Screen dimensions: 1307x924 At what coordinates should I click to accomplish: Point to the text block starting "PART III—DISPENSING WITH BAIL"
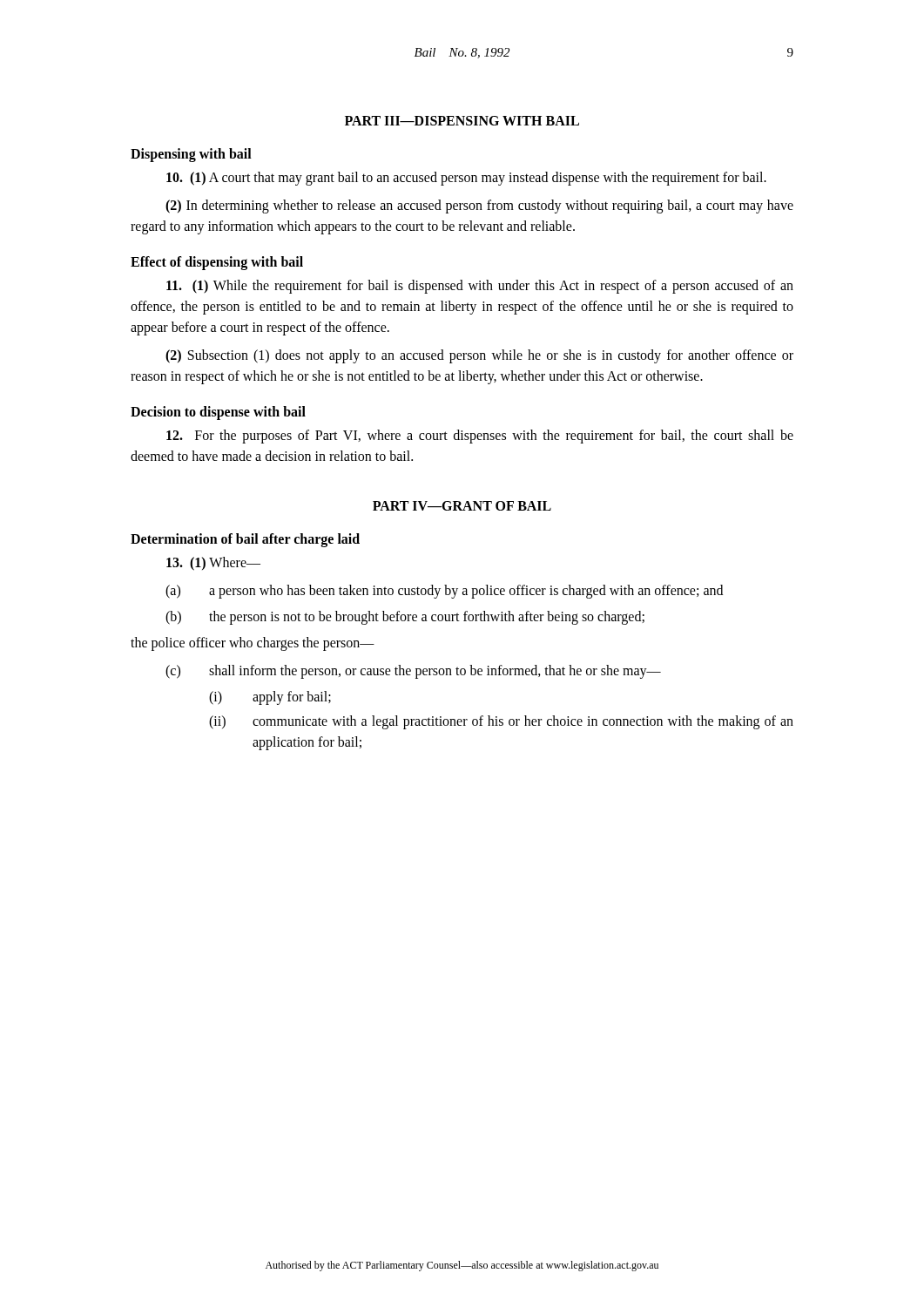tap(462, 121)
